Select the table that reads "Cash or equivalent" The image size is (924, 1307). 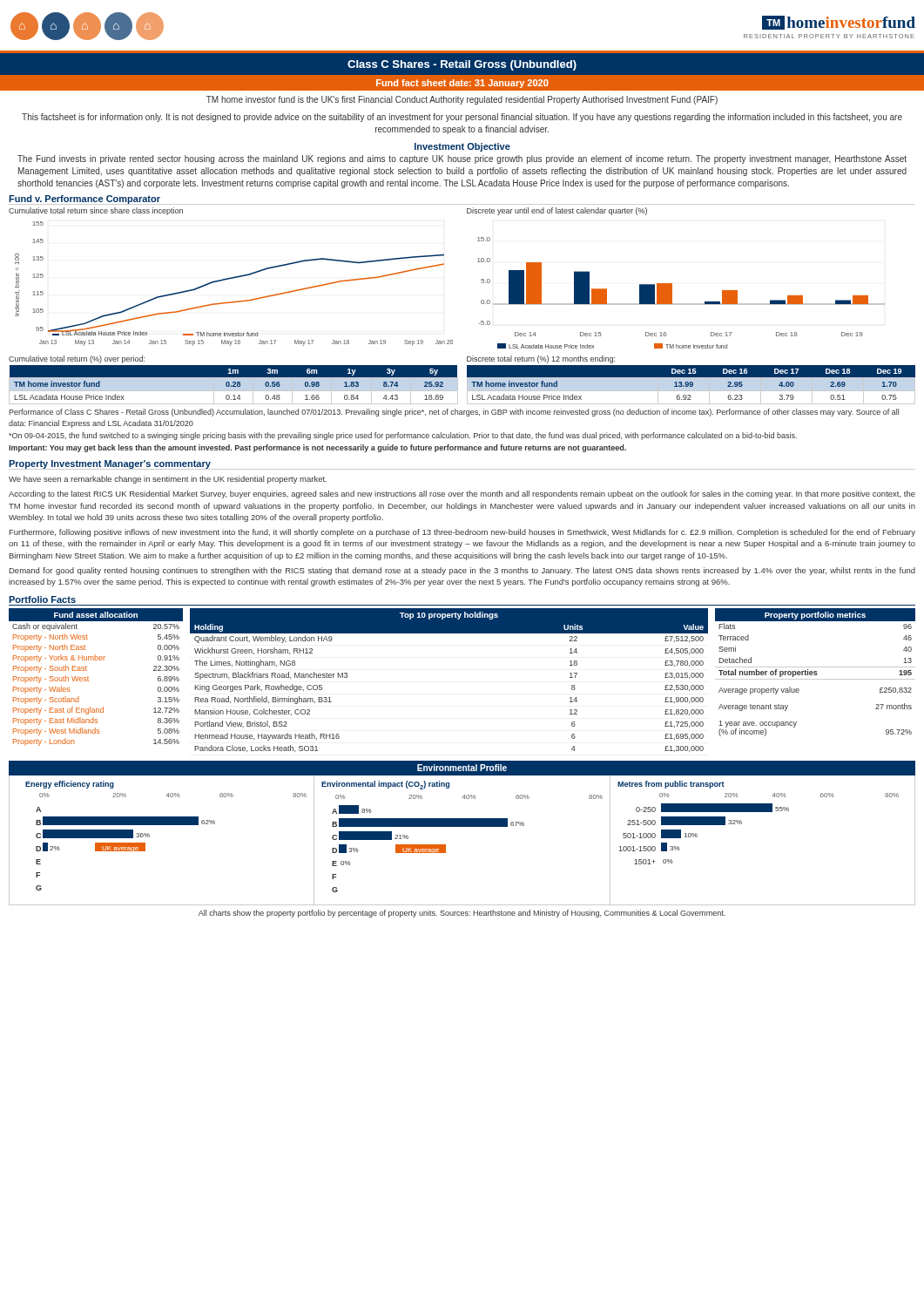(x=96, y=684)
